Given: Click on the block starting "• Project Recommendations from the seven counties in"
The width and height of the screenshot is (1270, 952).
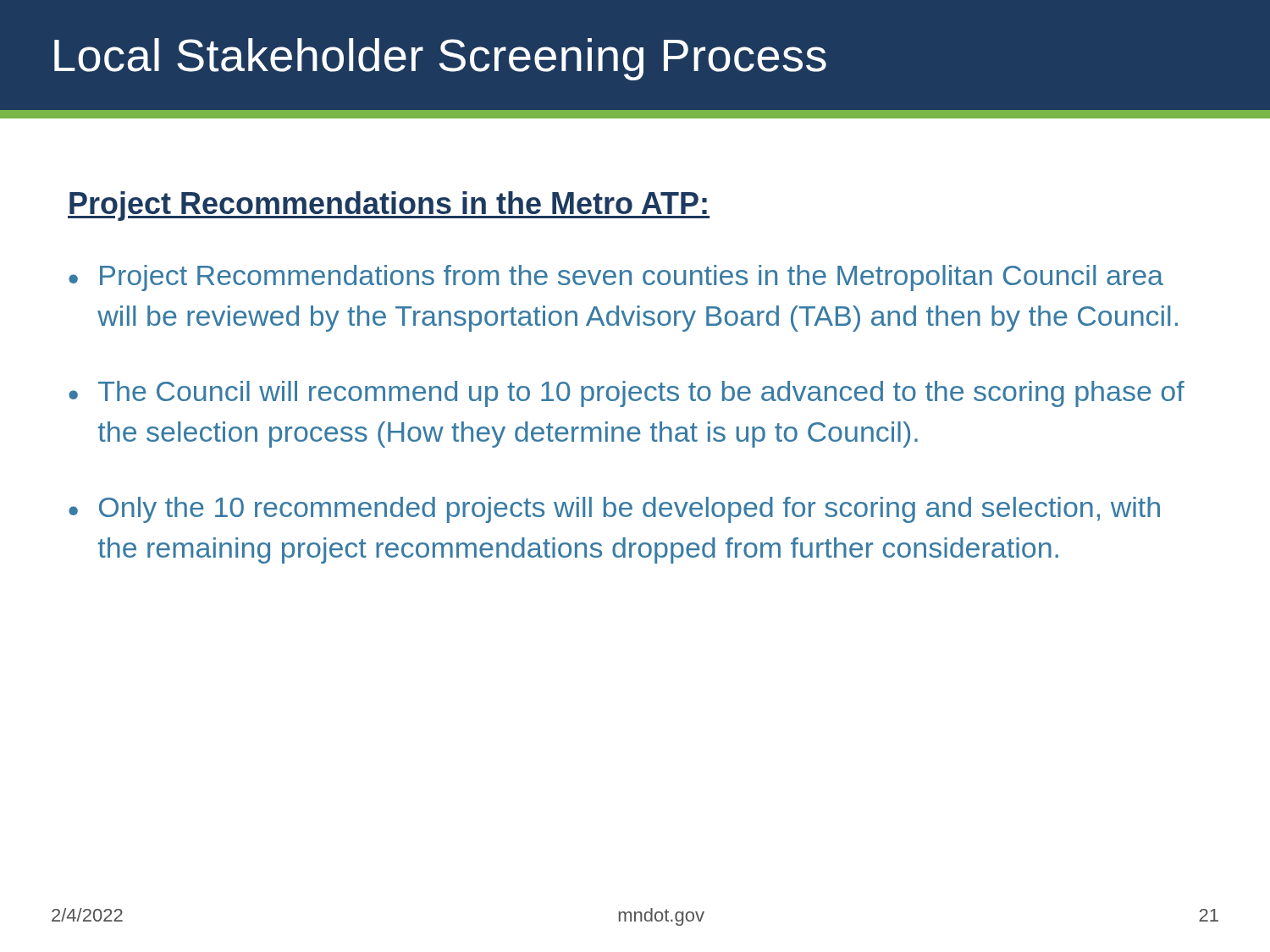Looking at the screenshot, I should tap(635, 296).
